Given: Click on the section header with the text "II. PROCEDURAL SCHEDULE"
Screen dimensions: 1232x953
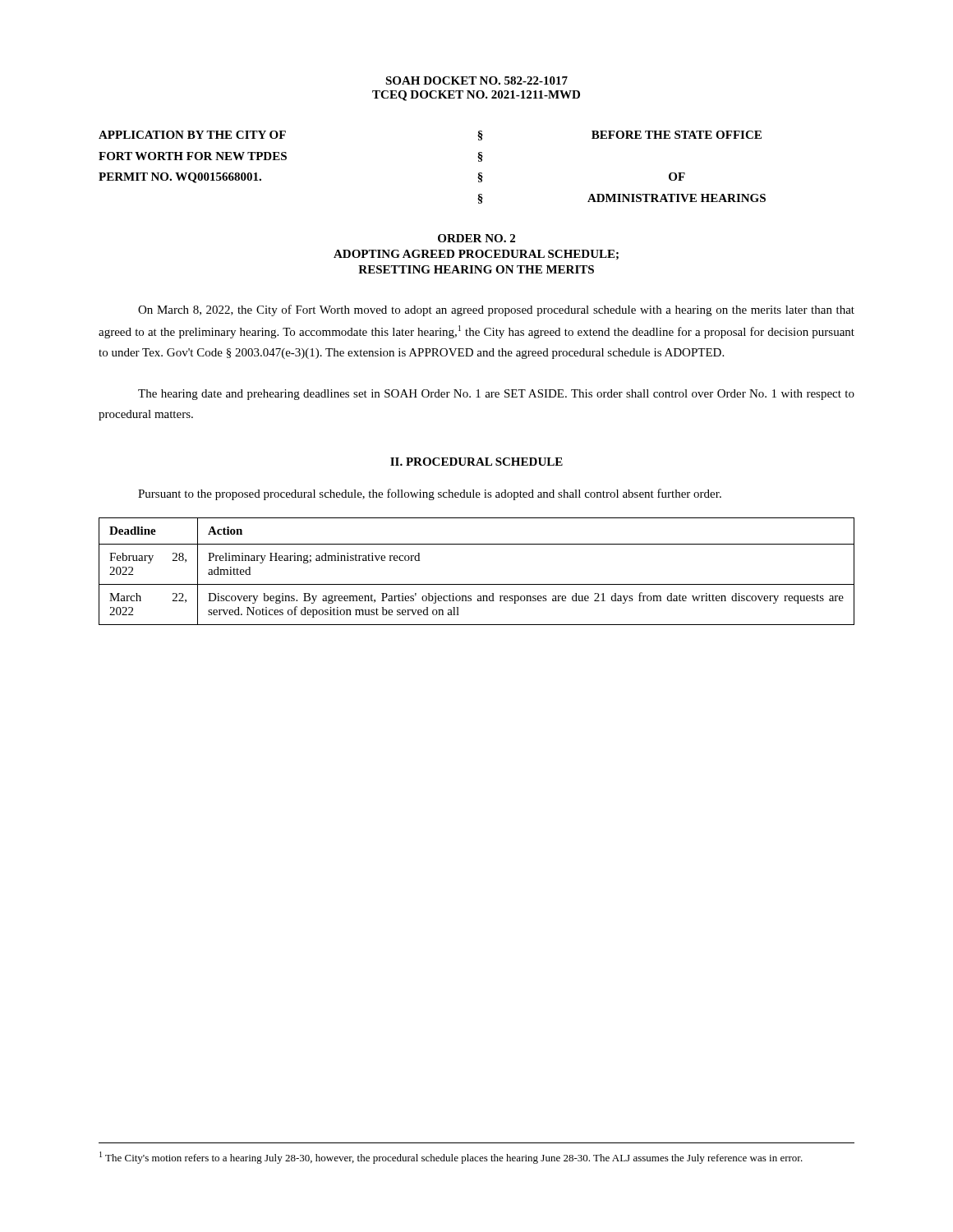Looking at the screenshot, I should [x=476, y=461].
